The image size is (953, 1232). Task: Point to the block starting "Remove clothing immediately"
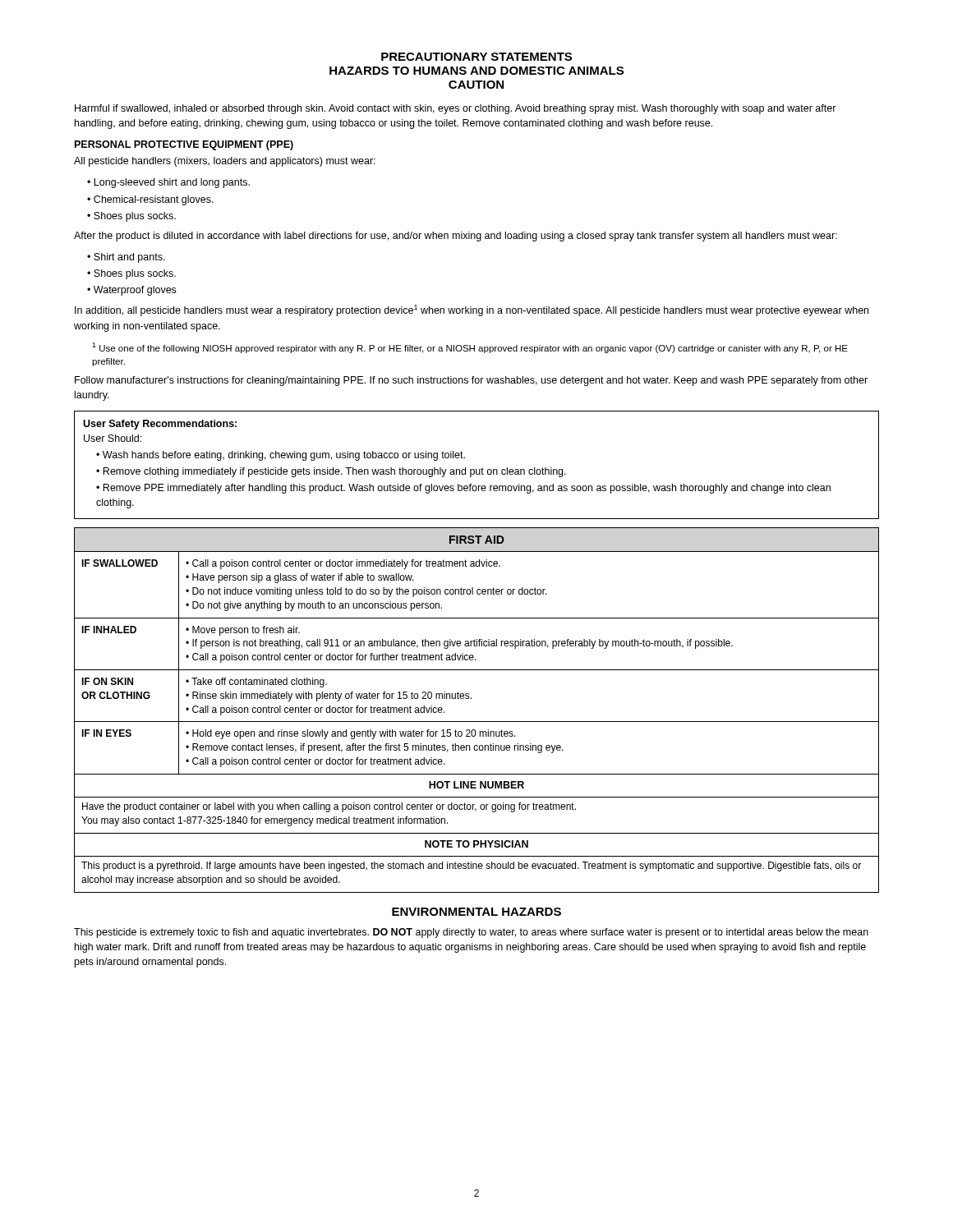pyautogui.click(x=335, y=471)
